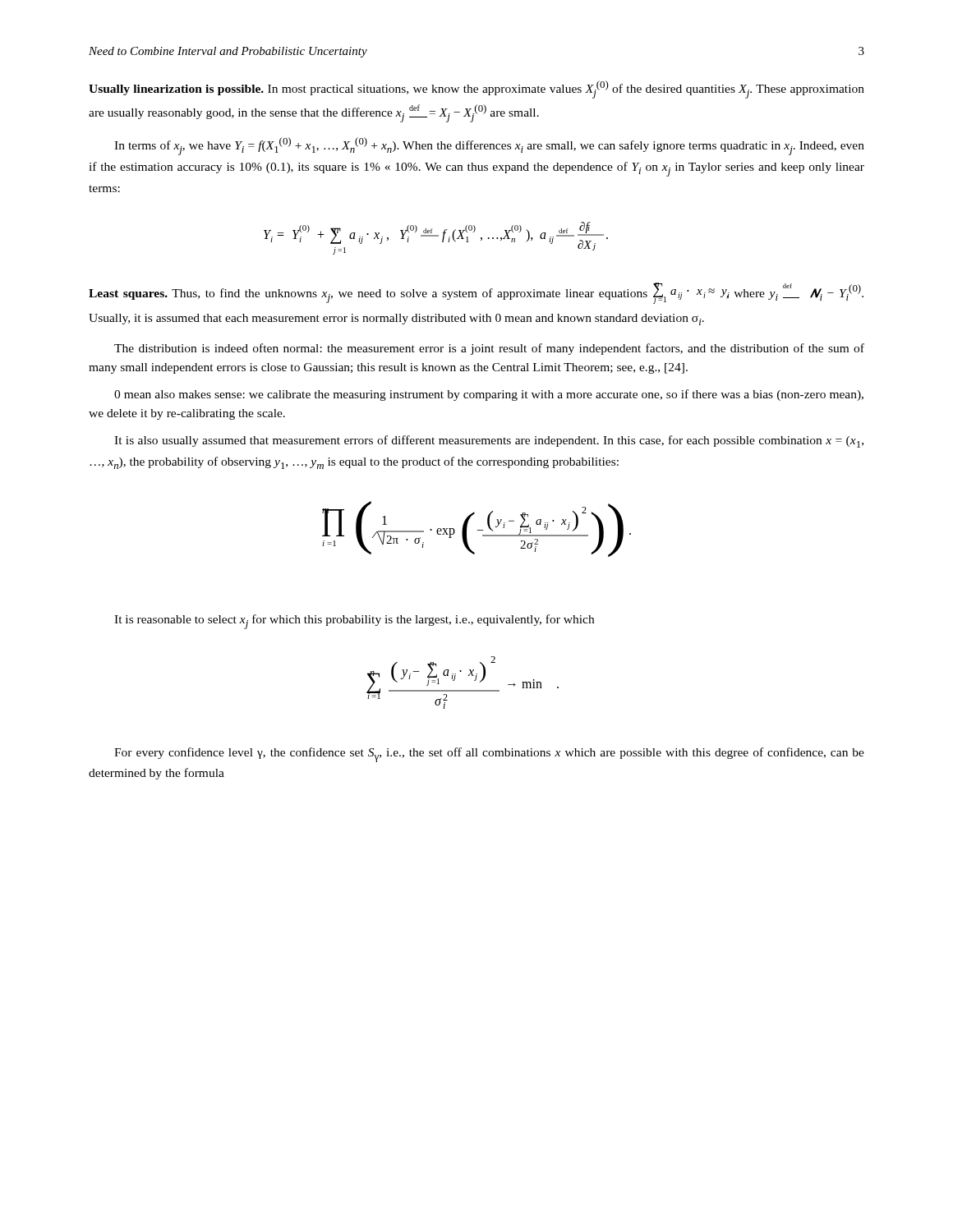Find the passage starting "It is also usually assumed that measurement errors"

[x=476, y=452]
